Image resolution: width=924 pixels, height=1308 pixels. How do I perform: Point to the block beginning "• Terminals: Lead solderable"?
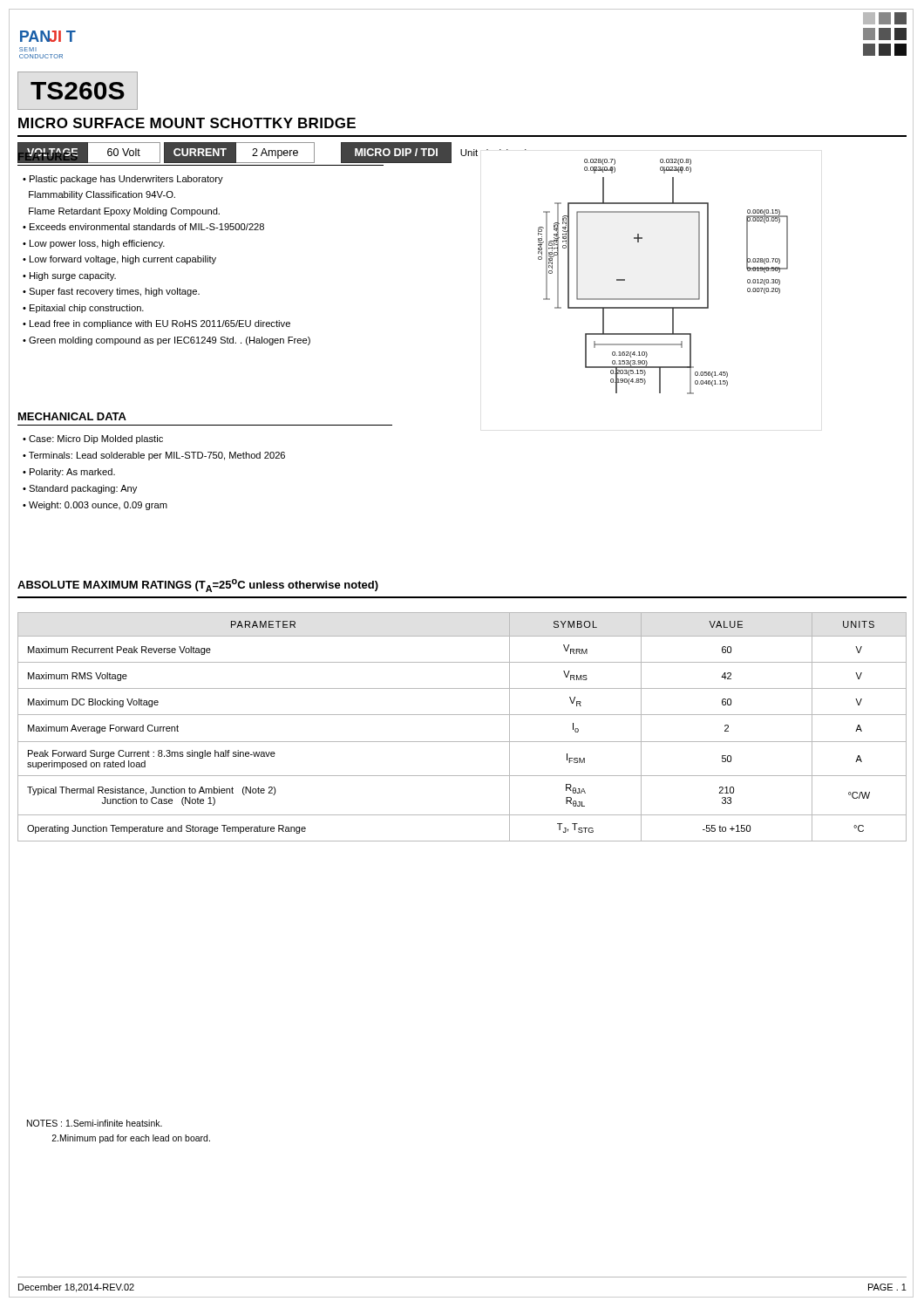click(154, 455)
